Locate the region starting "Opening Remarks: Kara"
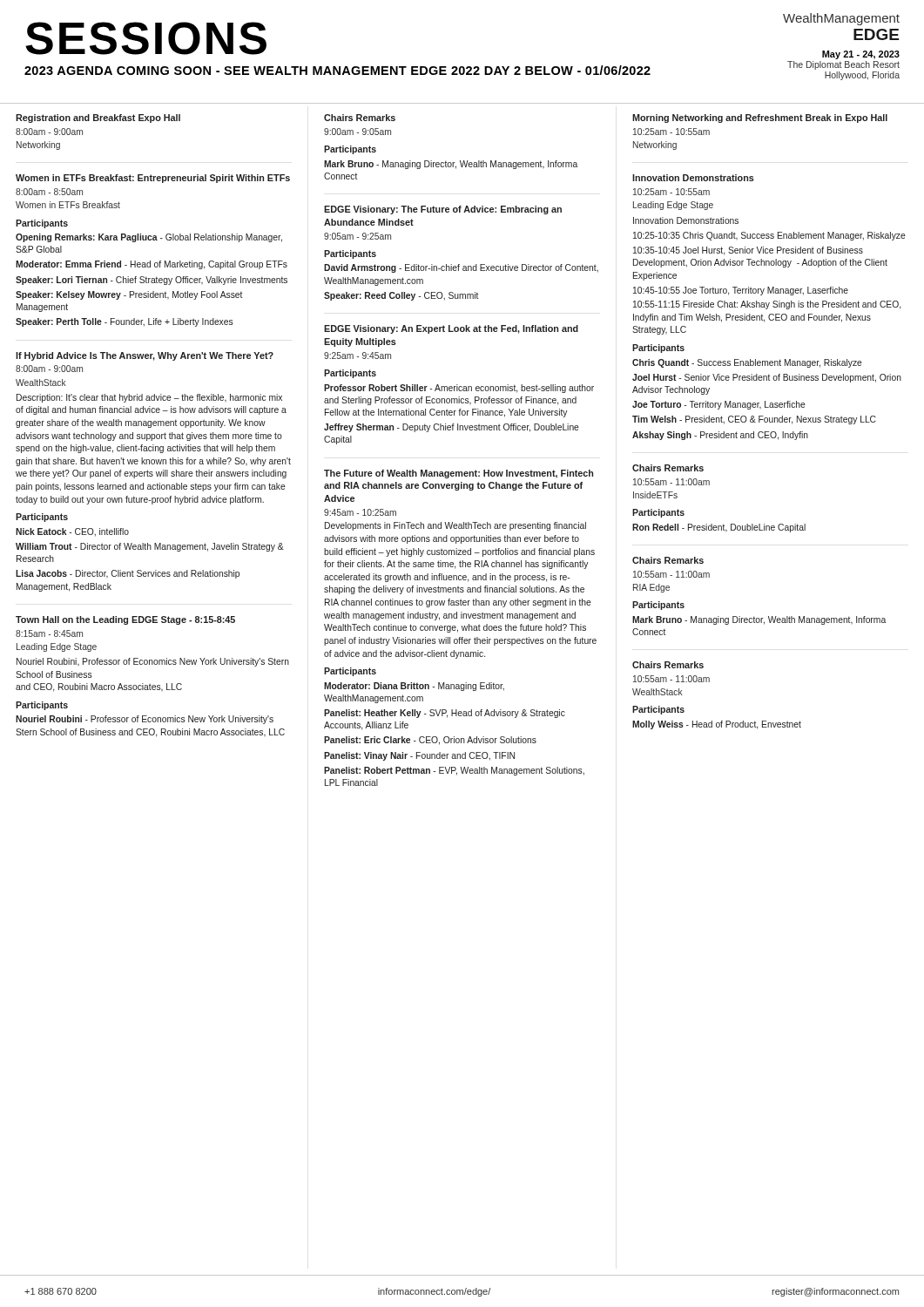 point(149,244)
